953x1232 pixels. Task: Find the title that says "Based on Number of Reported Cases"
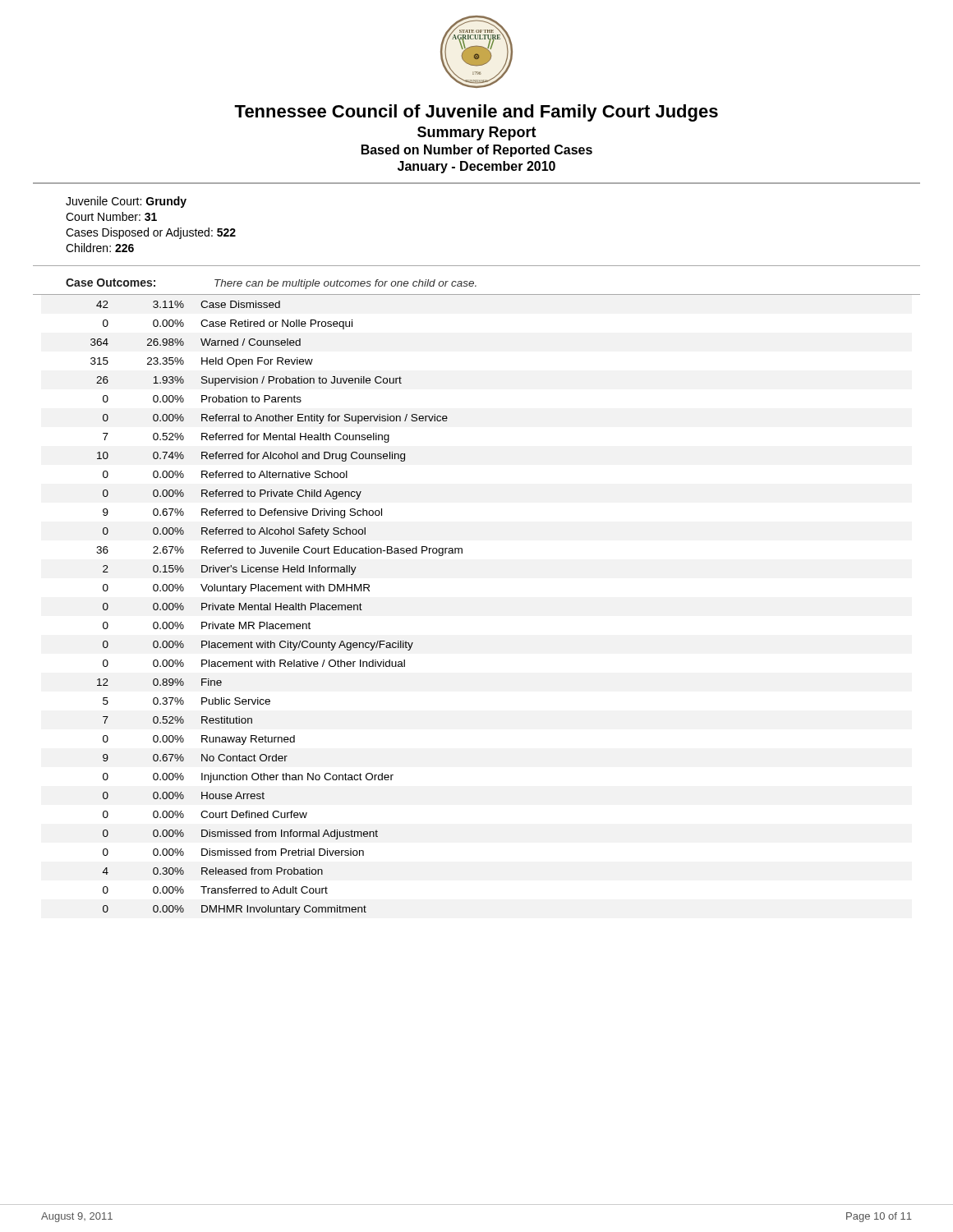[476, 150]
